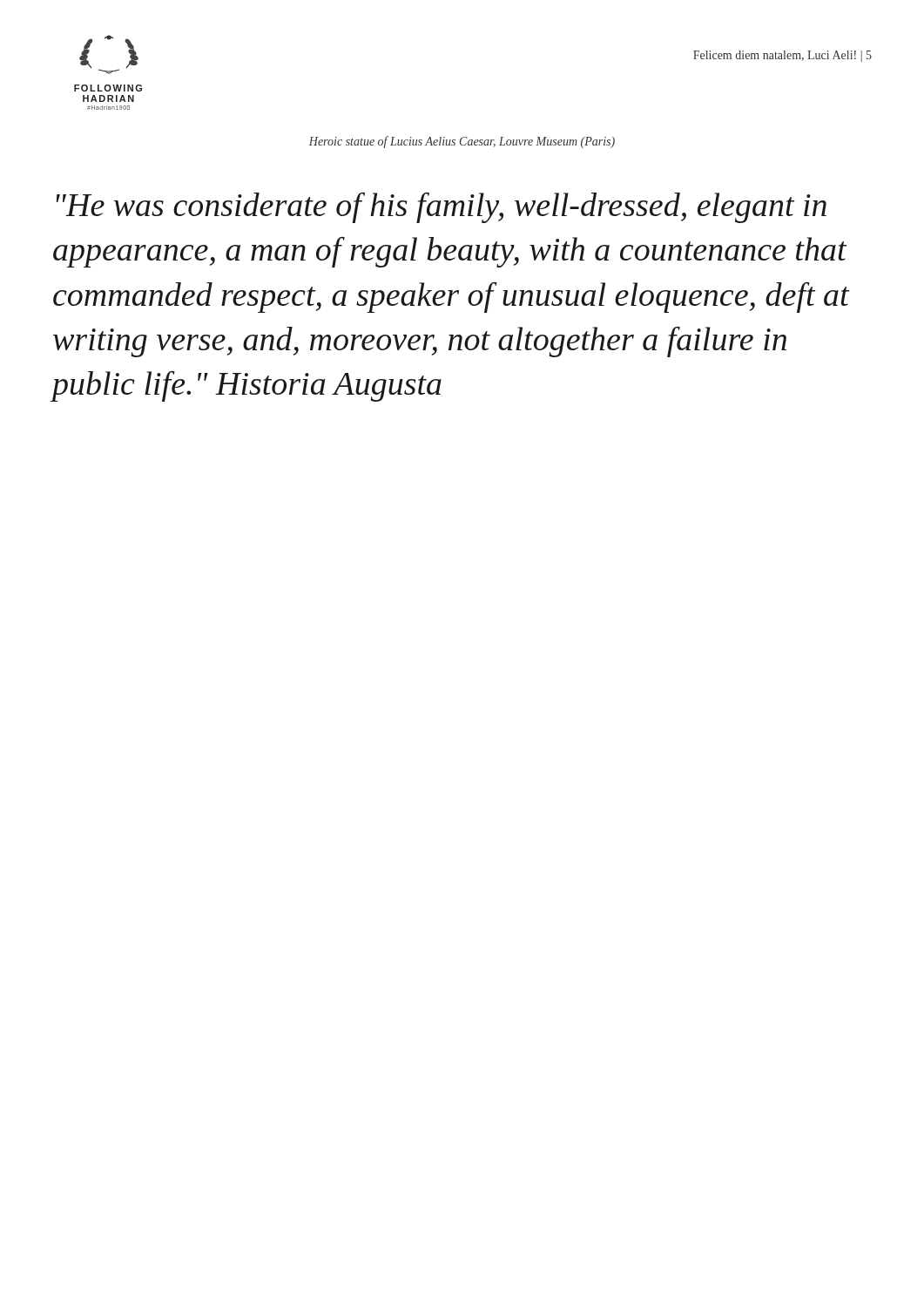Image resolution: width=924 pixels, height=1307 pixels.
Task: Navigate to the text block starting "Heroic statue of Lucius Aelius"
Action: [x=462, y=142]
